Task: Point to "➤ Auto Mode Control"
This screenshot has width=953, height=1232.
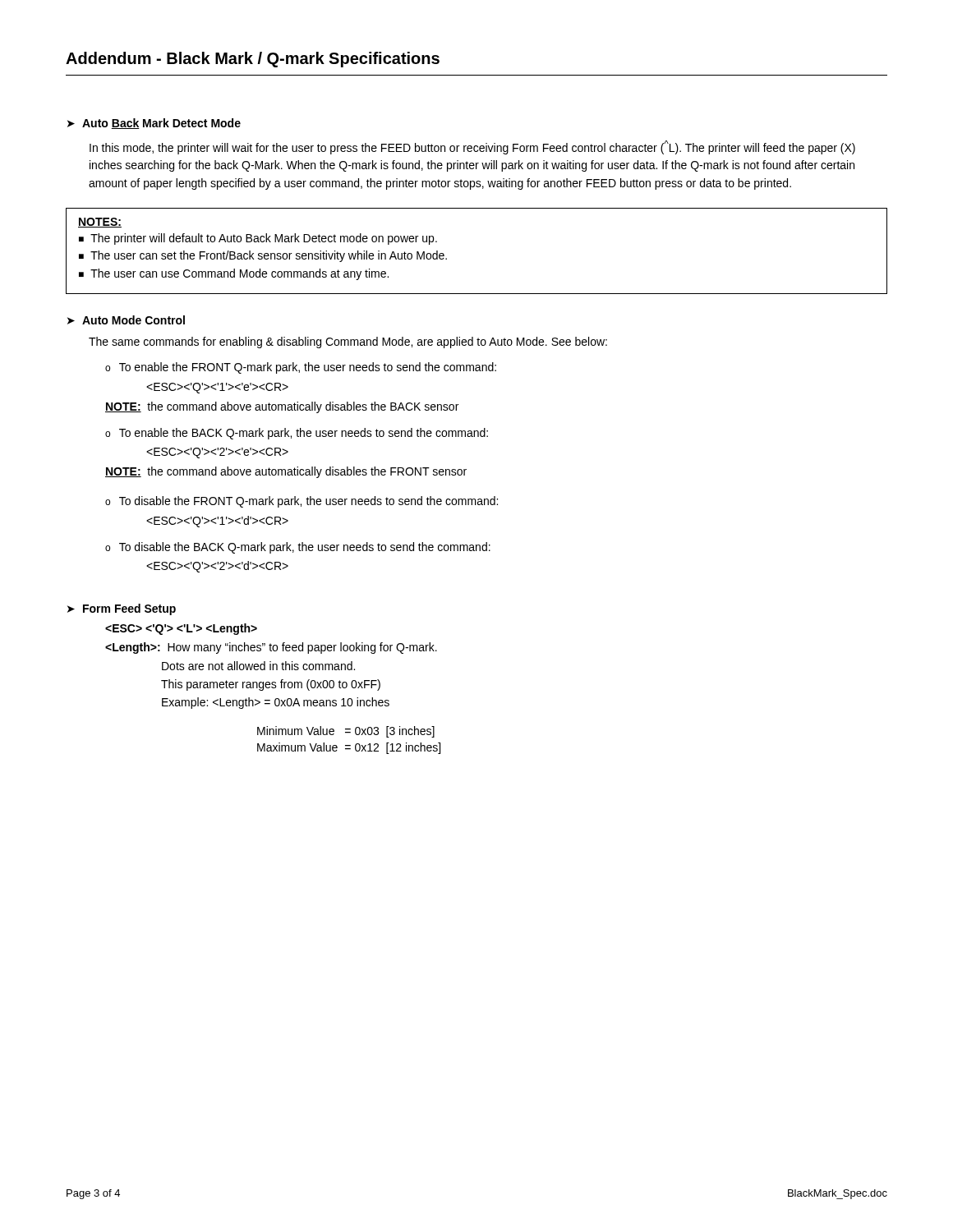Action: tap(126, 320)
